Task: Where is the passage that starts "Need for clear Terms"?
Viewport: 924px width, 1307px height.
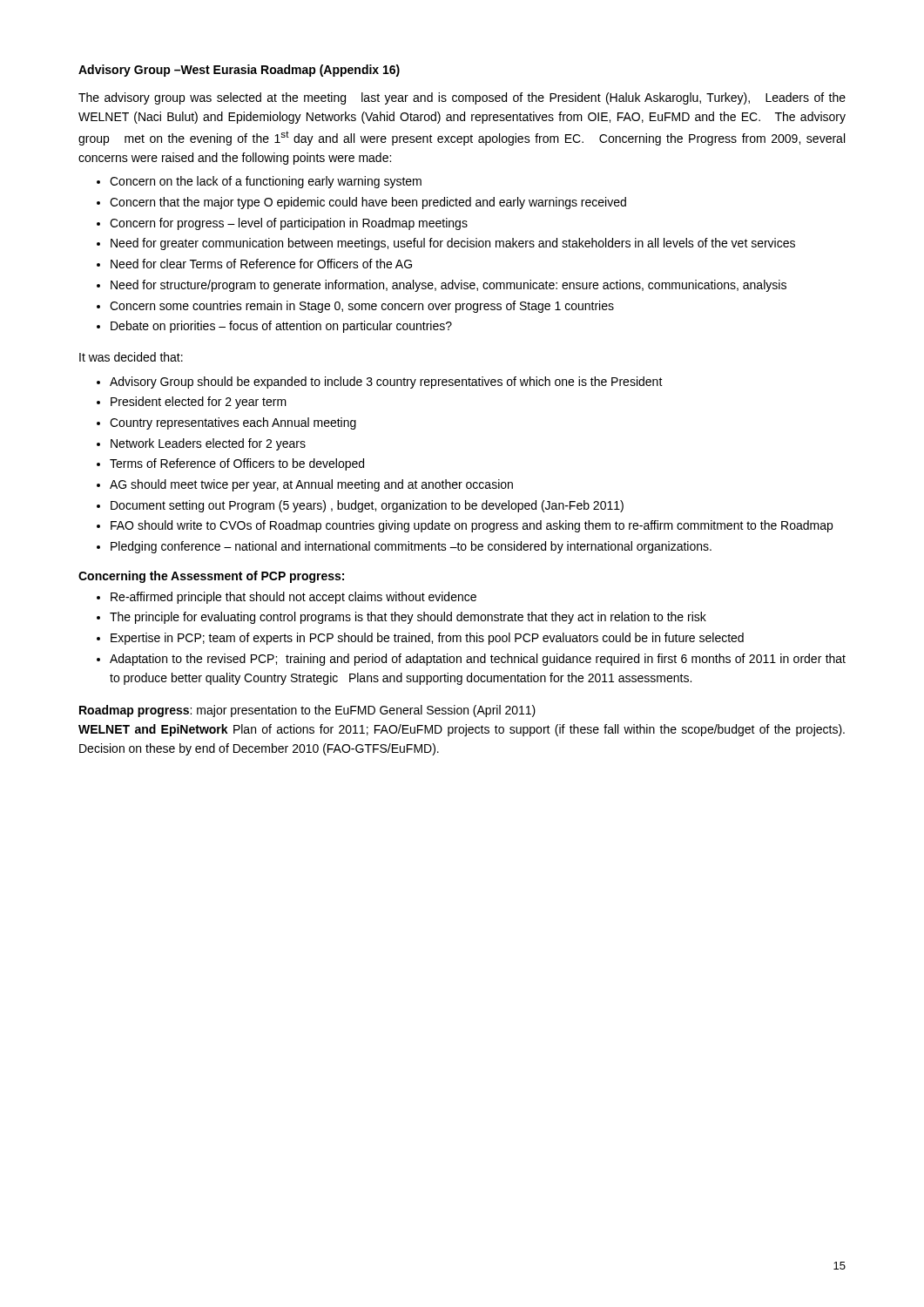Action: tap(261, 264)
